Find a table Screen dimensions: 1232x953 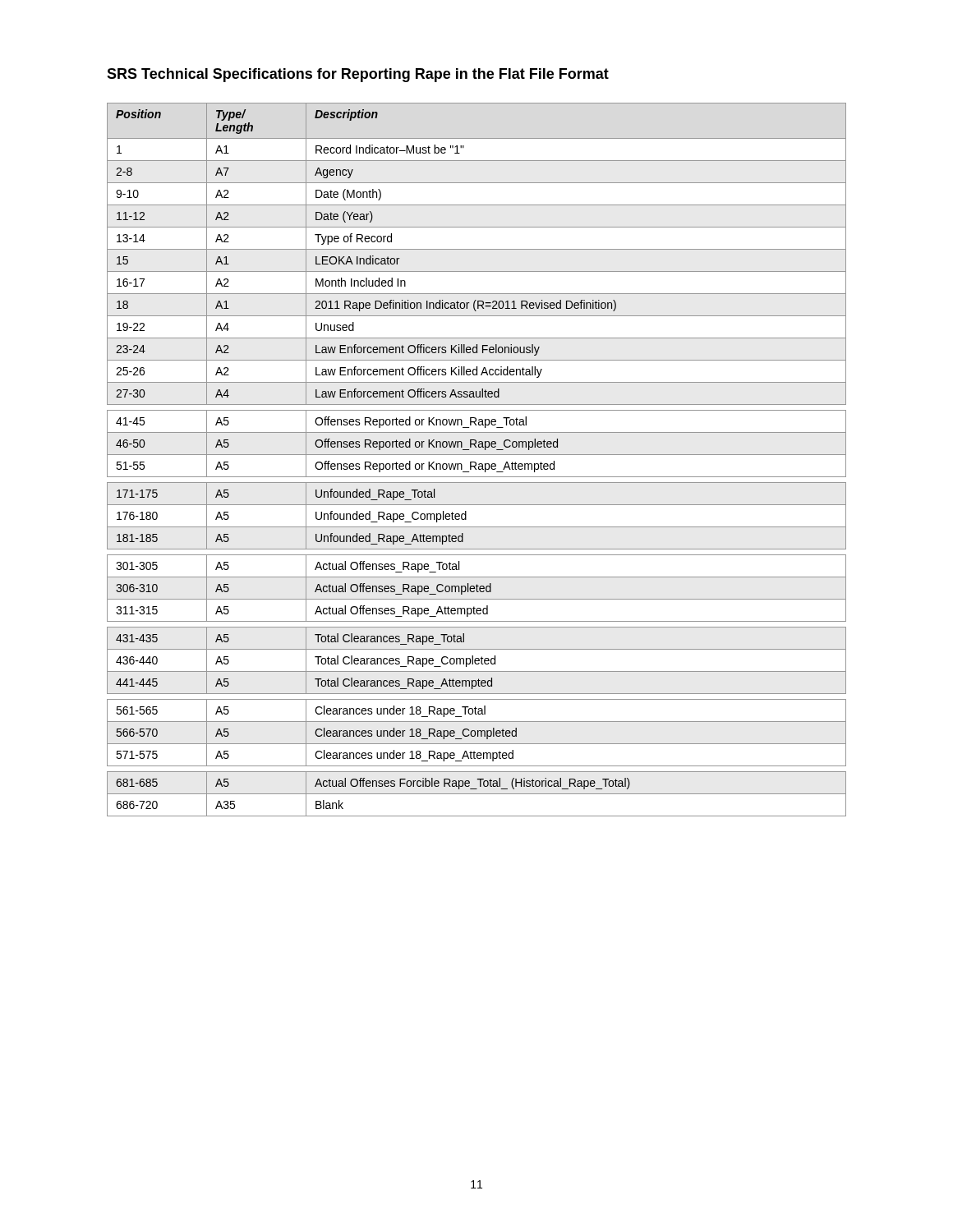click(x=476, y=460)
